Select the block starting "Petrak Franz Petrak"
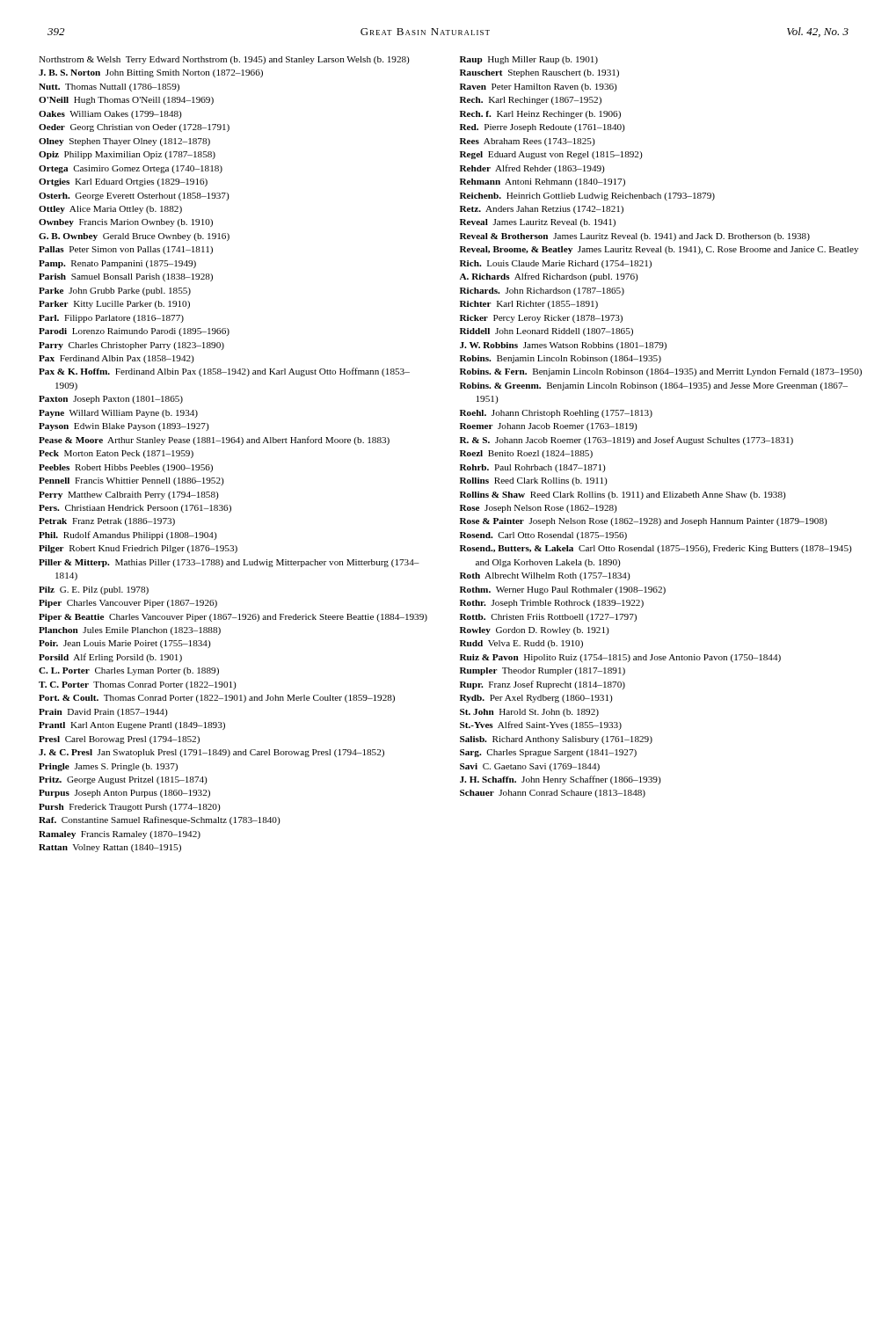 tap(107, 521)
